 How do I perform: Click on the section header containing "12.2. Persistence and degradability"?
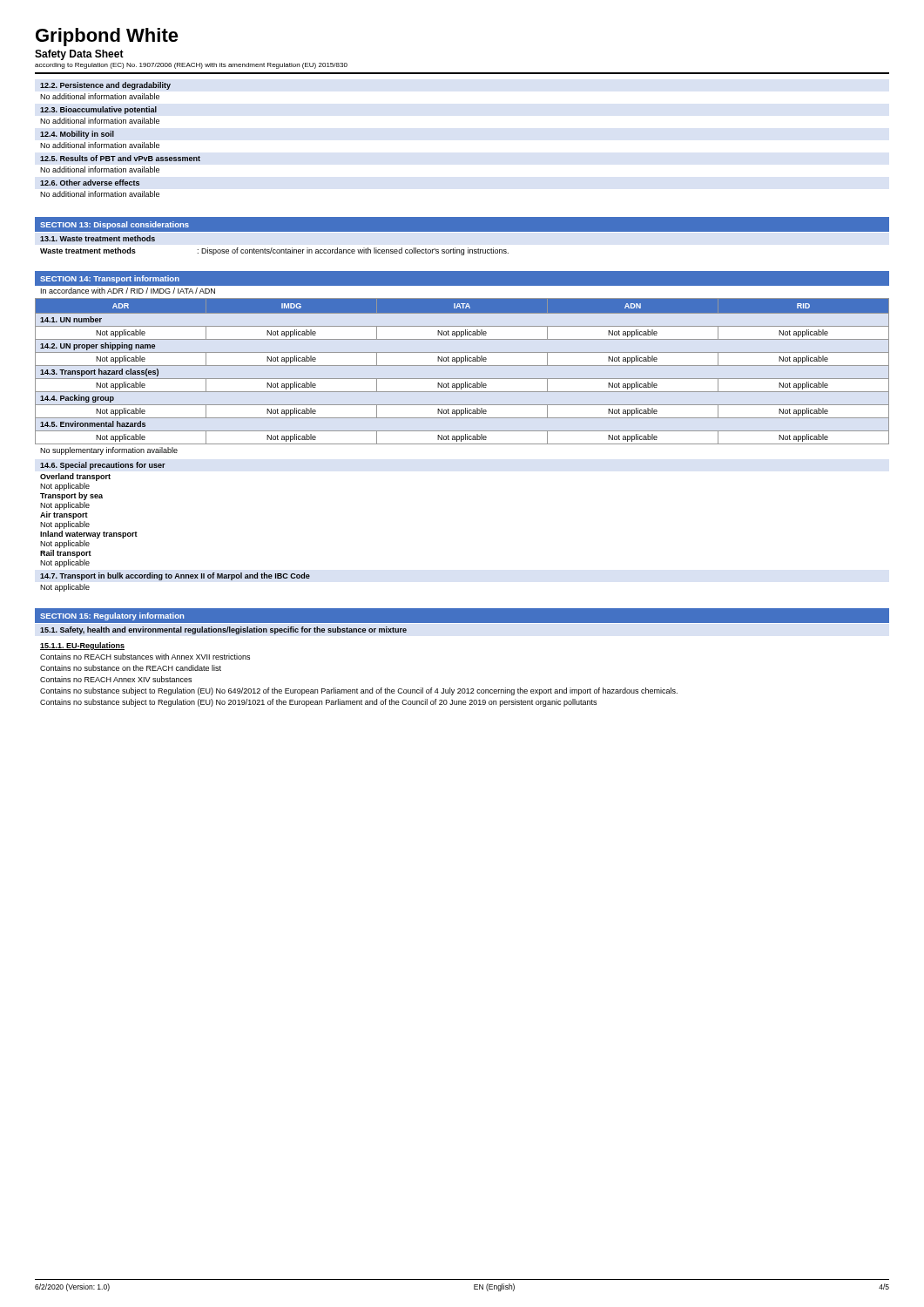(x=105, y=85)
